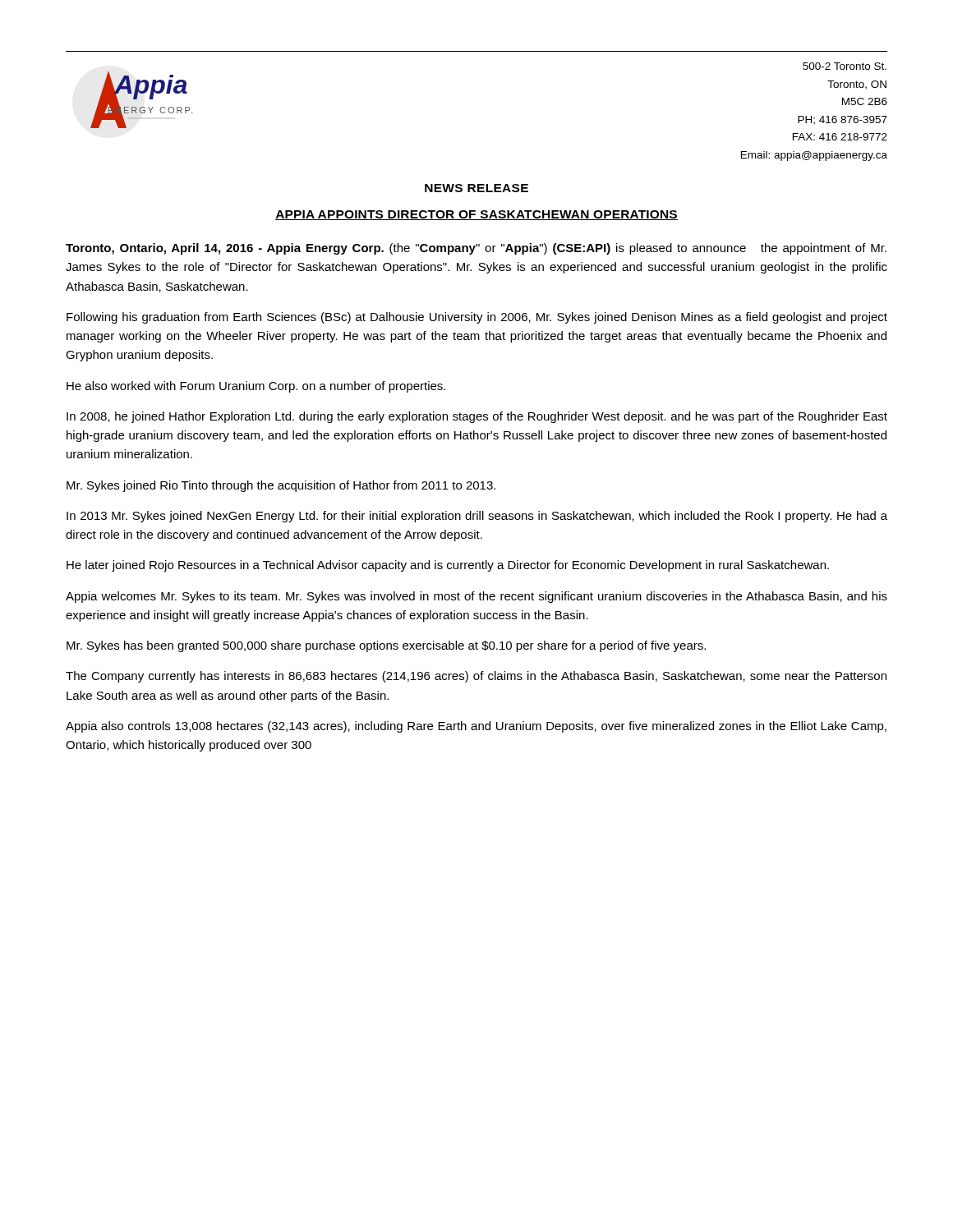
Task: Locate the text block starting "Toronto, Ontario, April 14, 2016 - Appia Energy"
Action: pos(476,267)
